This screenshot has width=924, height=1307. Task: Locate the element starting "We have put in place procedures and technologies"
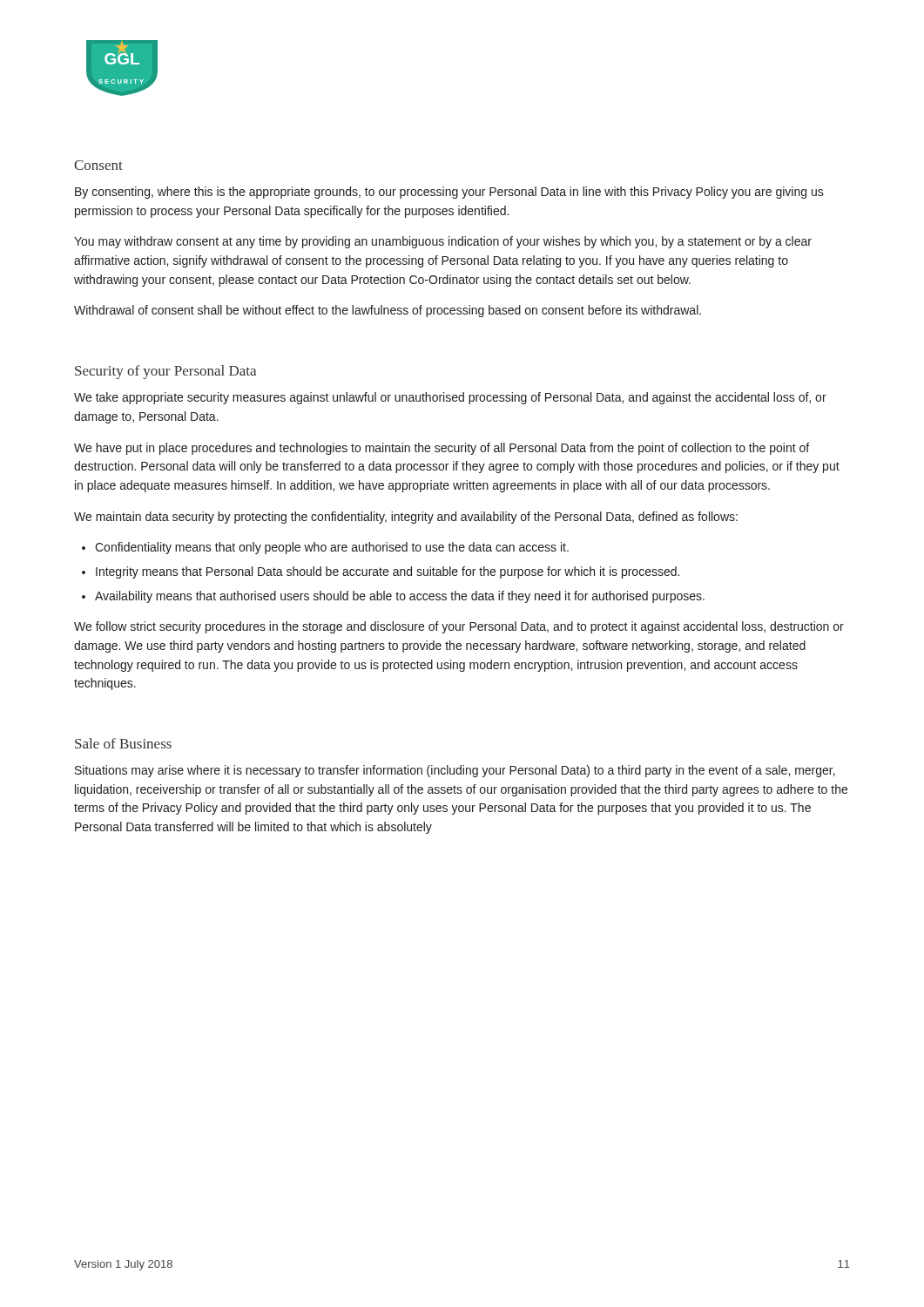(x=457, y=466)
